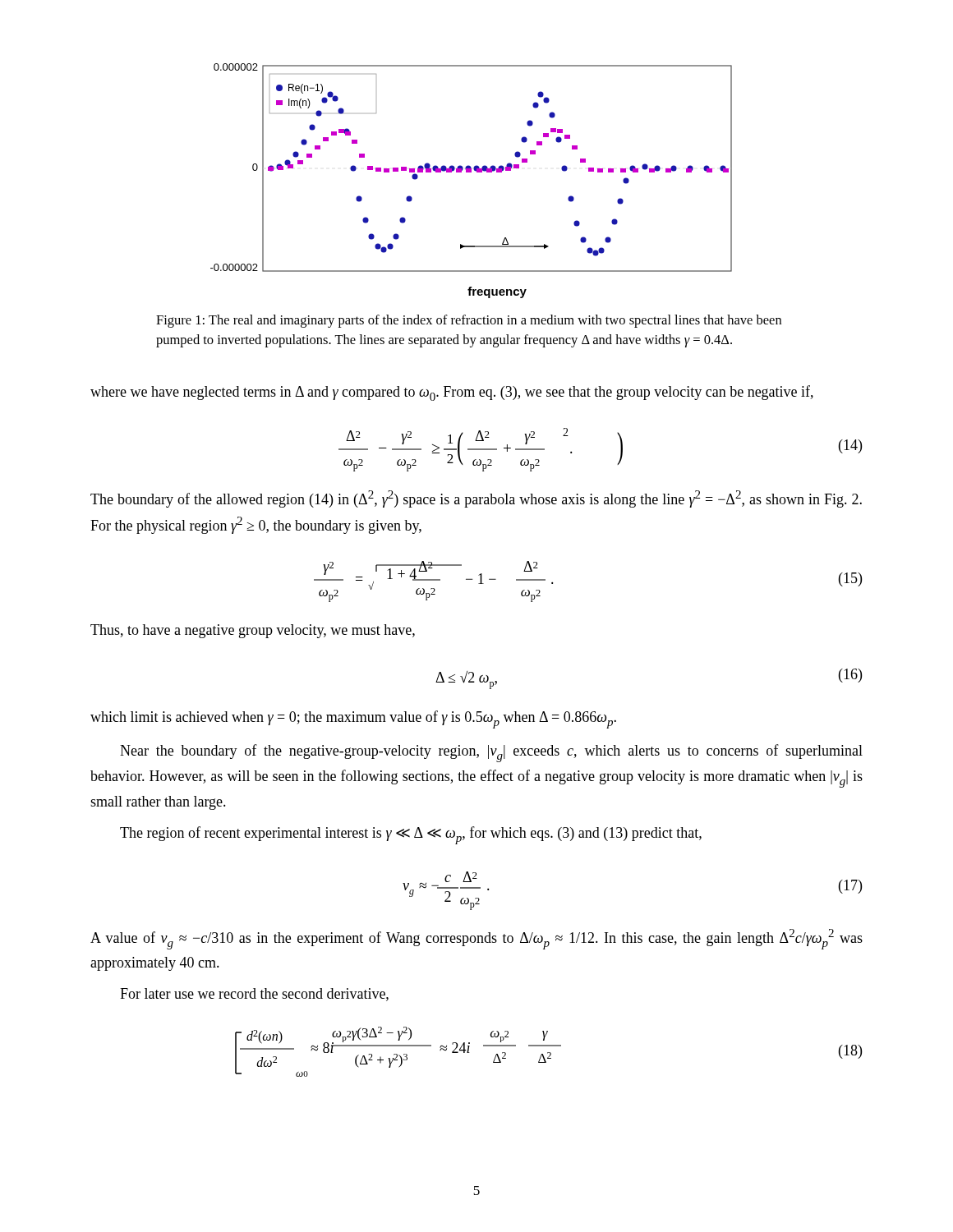Point to the formula beginning "d2(ωn) dω2 ω0 ≈ 8i"

click(x=542, y=1051)
